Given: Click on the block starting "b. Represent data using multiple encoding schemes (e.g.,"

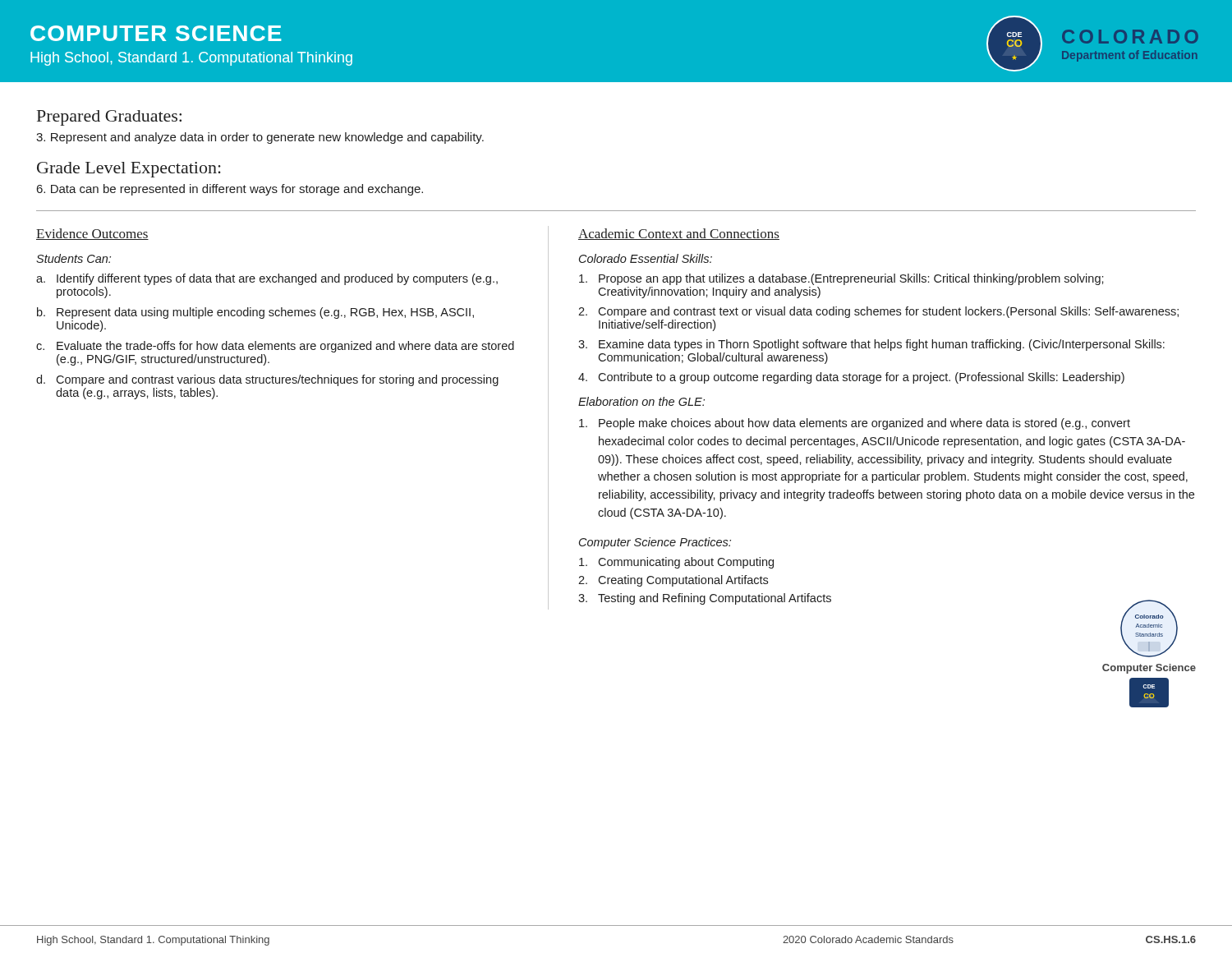Looking at the screenshot, I should coord(279,319).
